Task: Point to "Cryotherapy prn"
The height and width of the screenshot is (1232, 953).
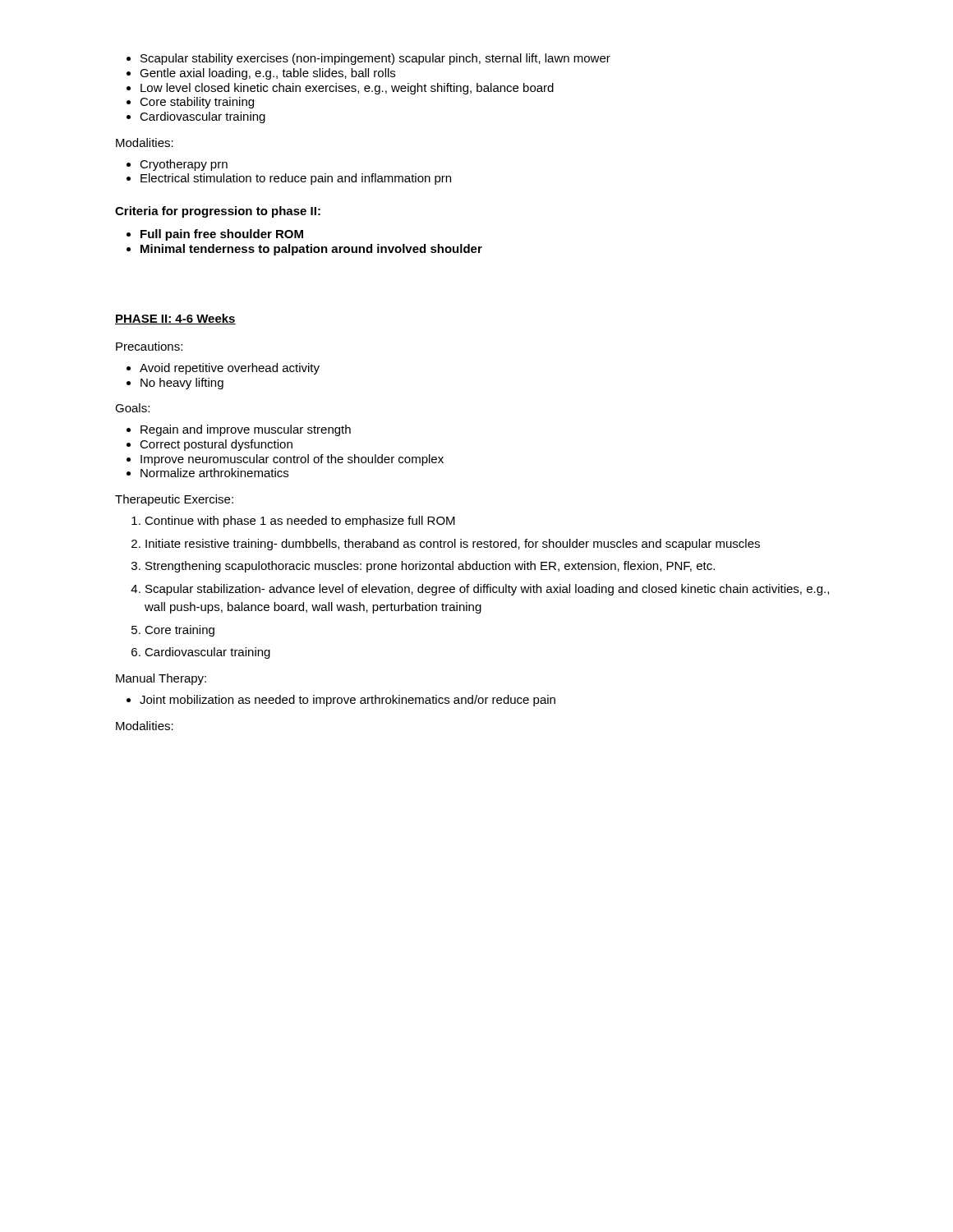Action: tap(177, 165)
